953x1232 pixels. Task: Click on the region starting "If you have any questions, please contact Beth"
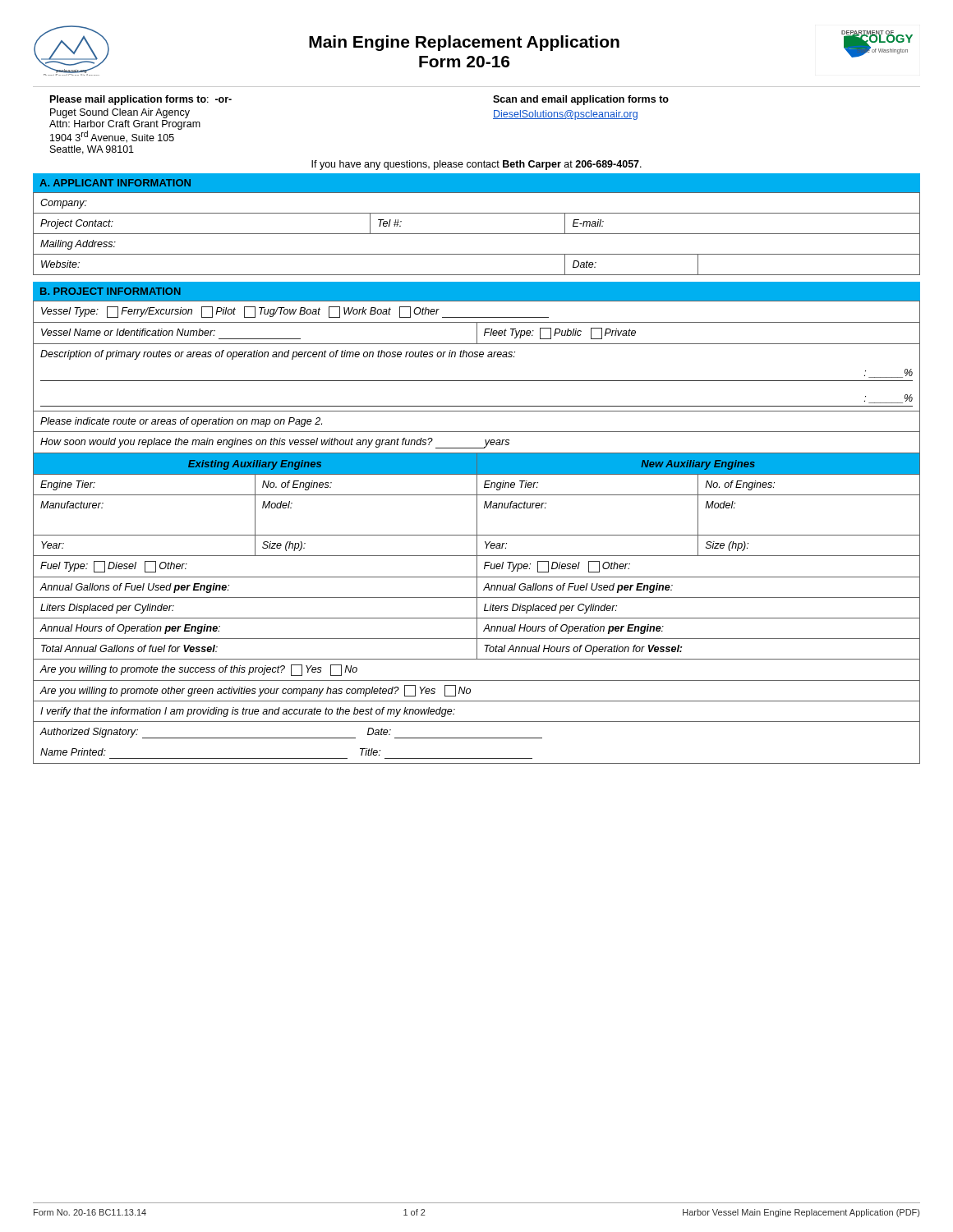[x=476, y=164]
